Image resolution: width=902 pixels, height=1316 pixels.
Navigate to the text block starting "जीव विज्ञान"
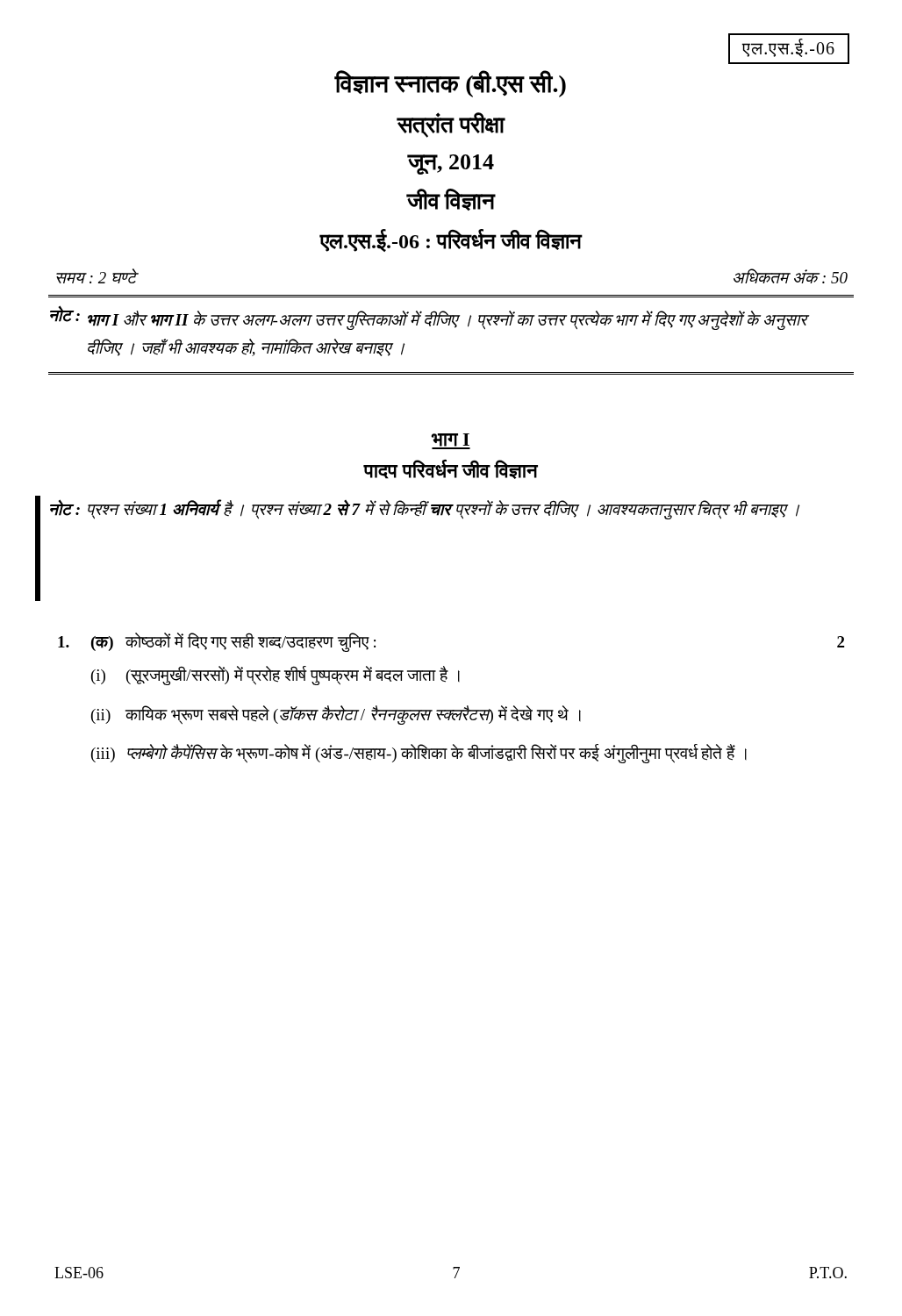(451, 201)
